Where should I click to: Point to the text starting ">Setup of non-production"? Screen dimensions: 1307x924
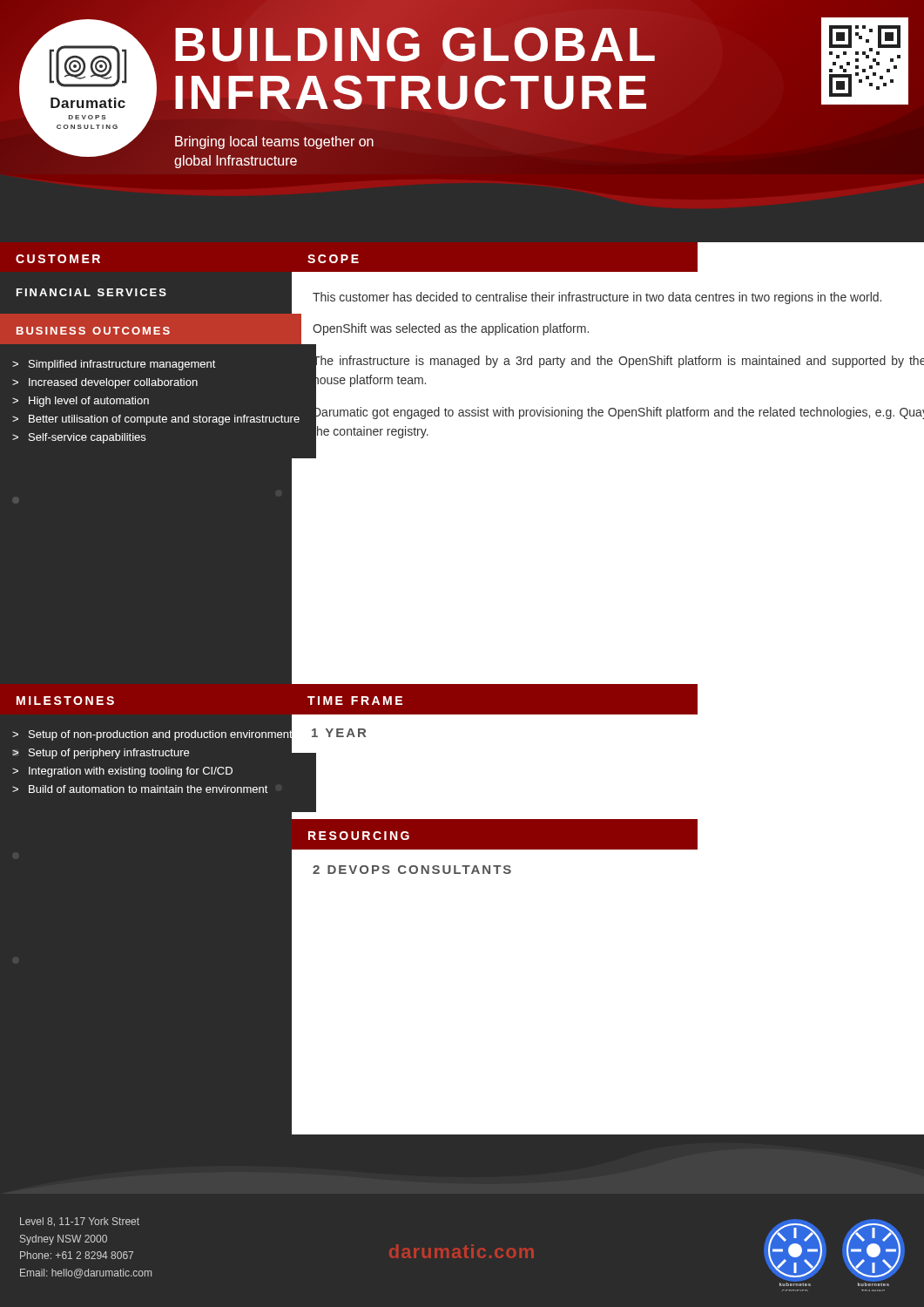pyautogui.click(x=155, y=734)
